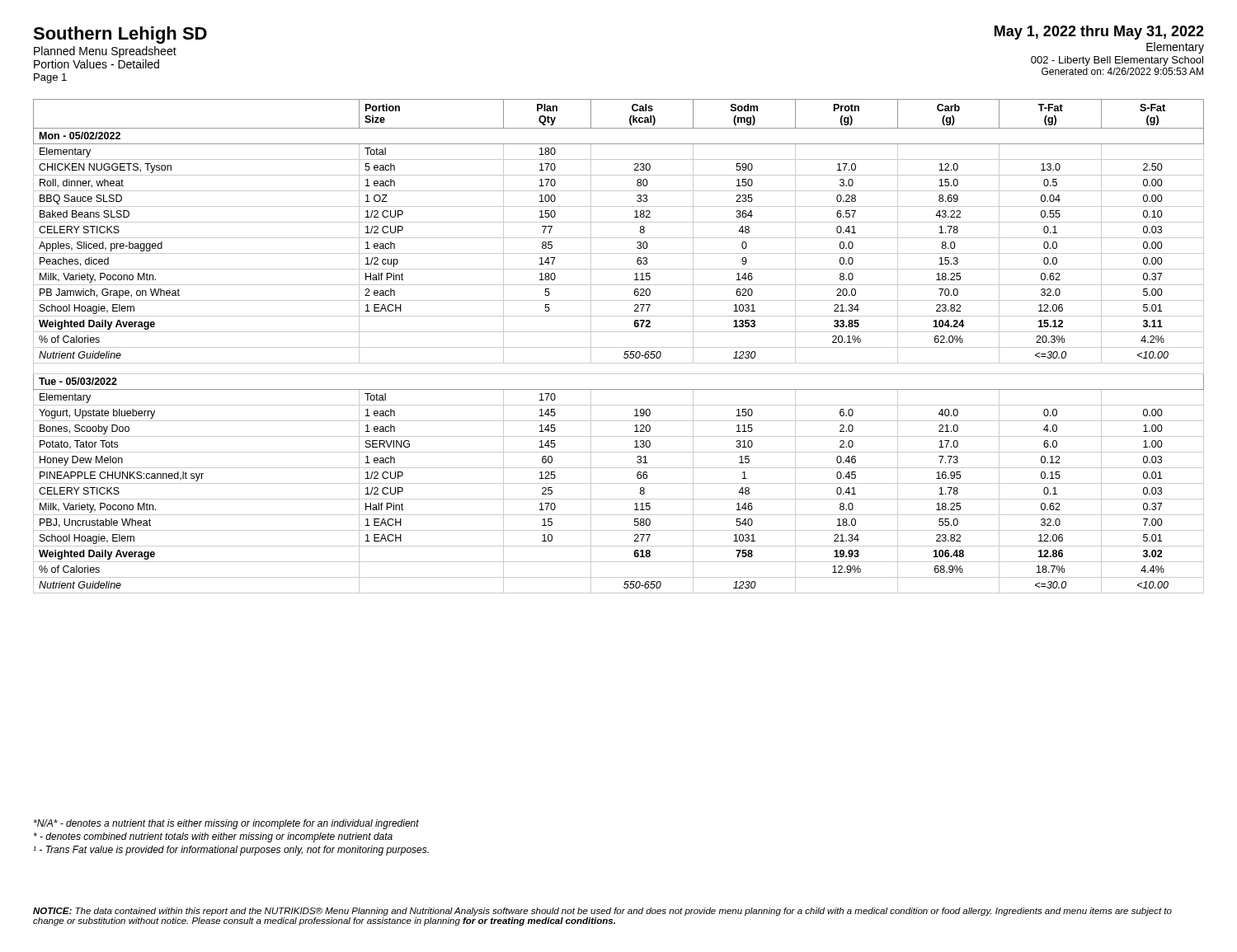Select the table that reads "PB Jamwich, Grape, on Wheat"
Screen dimensions: 952x1237
click(618, 346)
